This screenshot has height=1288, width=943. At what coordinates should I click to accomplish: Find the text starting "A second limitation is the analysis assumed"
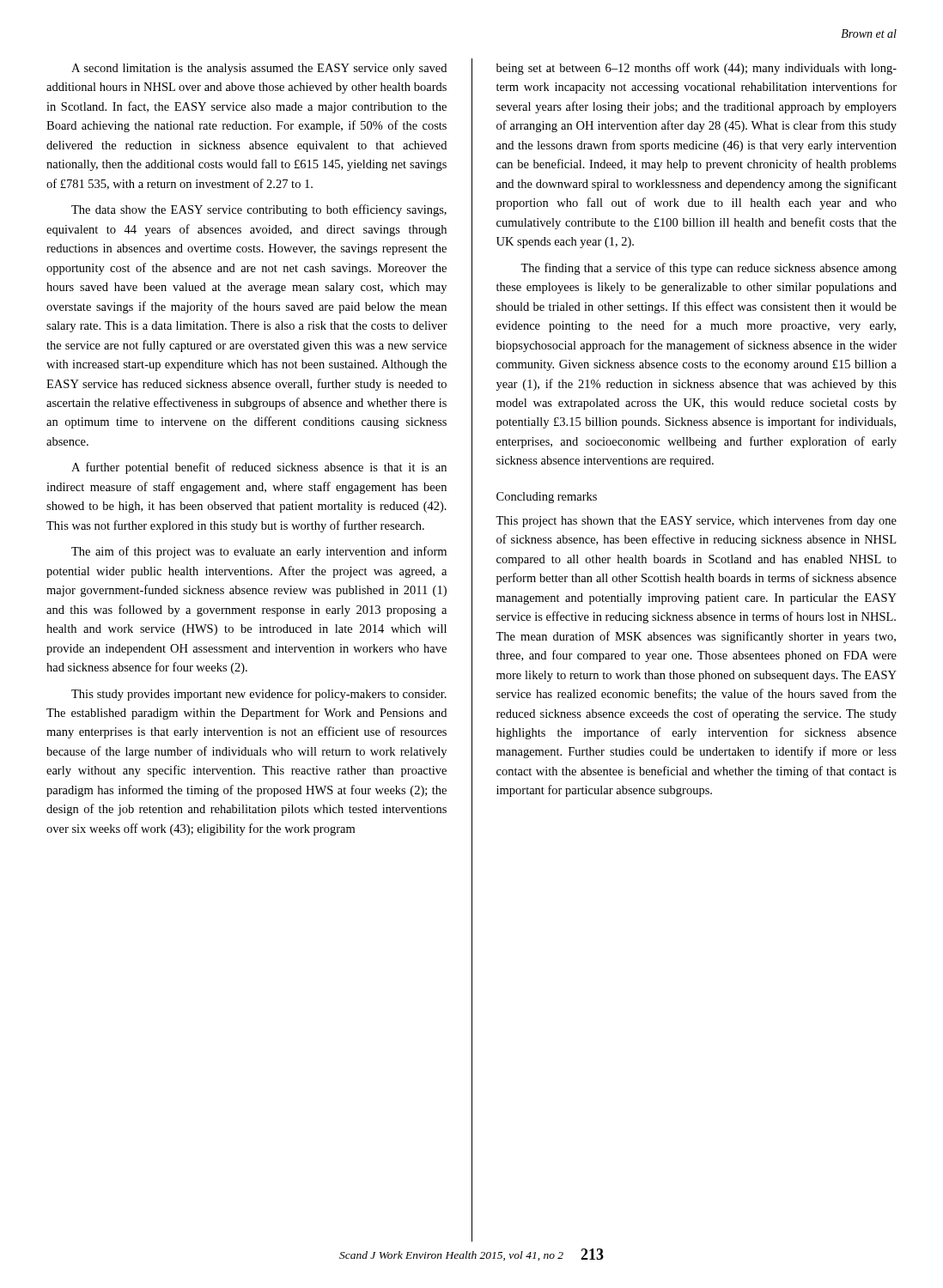(x=259, y=69)
